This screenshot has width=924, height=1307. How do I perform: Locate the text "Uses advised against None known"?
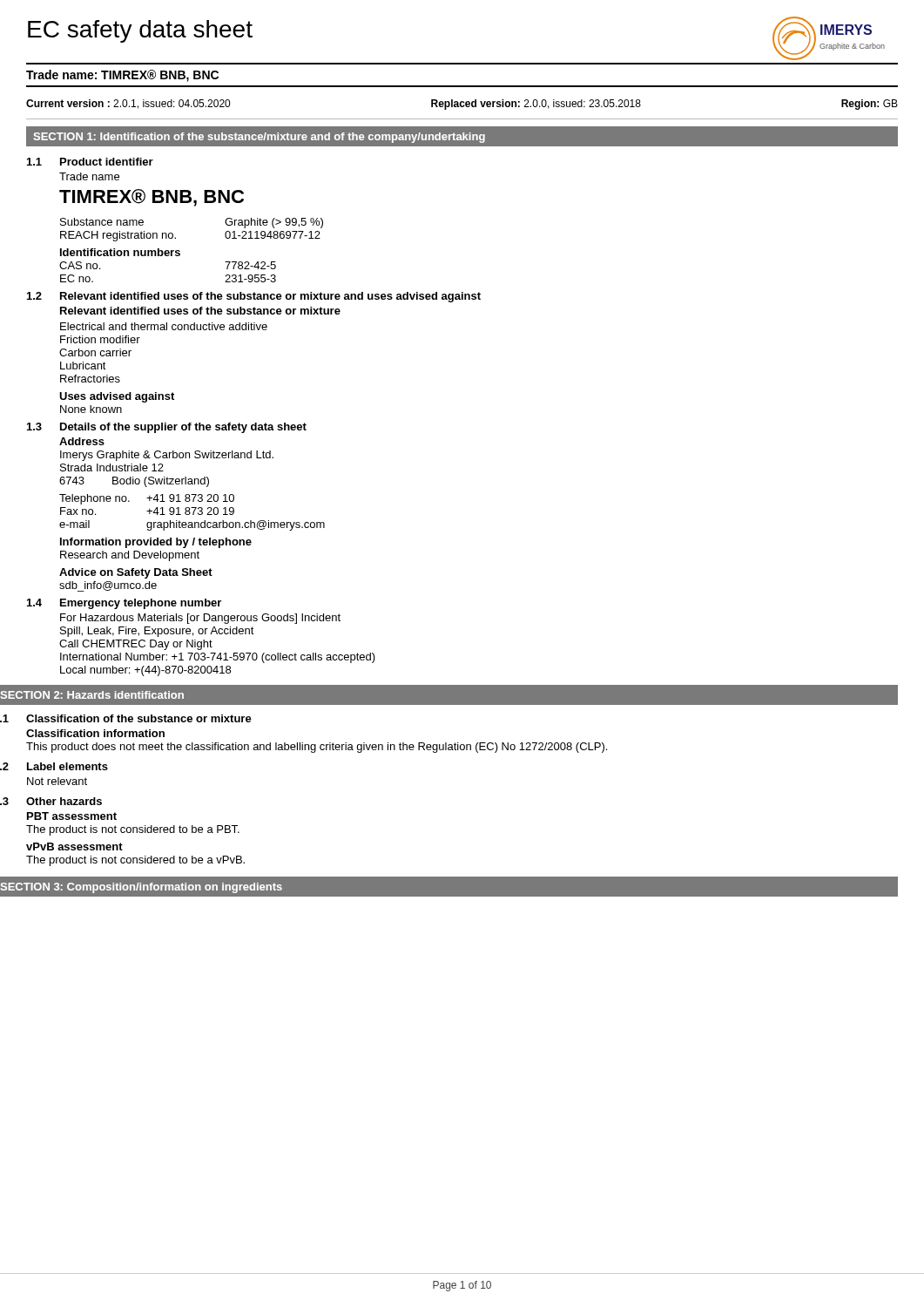pyautogui.click(x=117, y=397)
